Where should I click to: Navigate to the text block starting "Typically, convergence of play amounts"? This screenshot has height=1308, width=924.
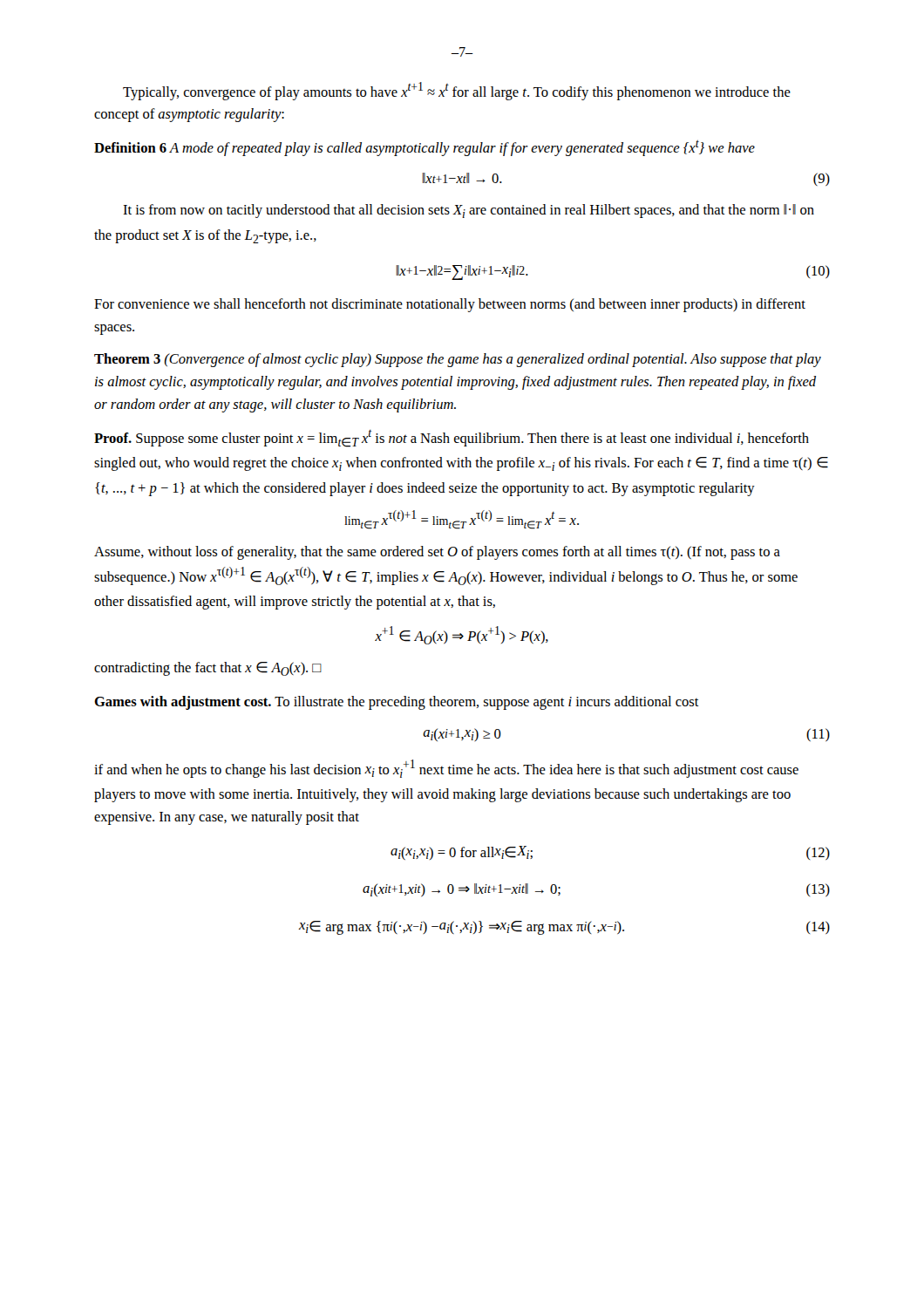click(442, 101)
